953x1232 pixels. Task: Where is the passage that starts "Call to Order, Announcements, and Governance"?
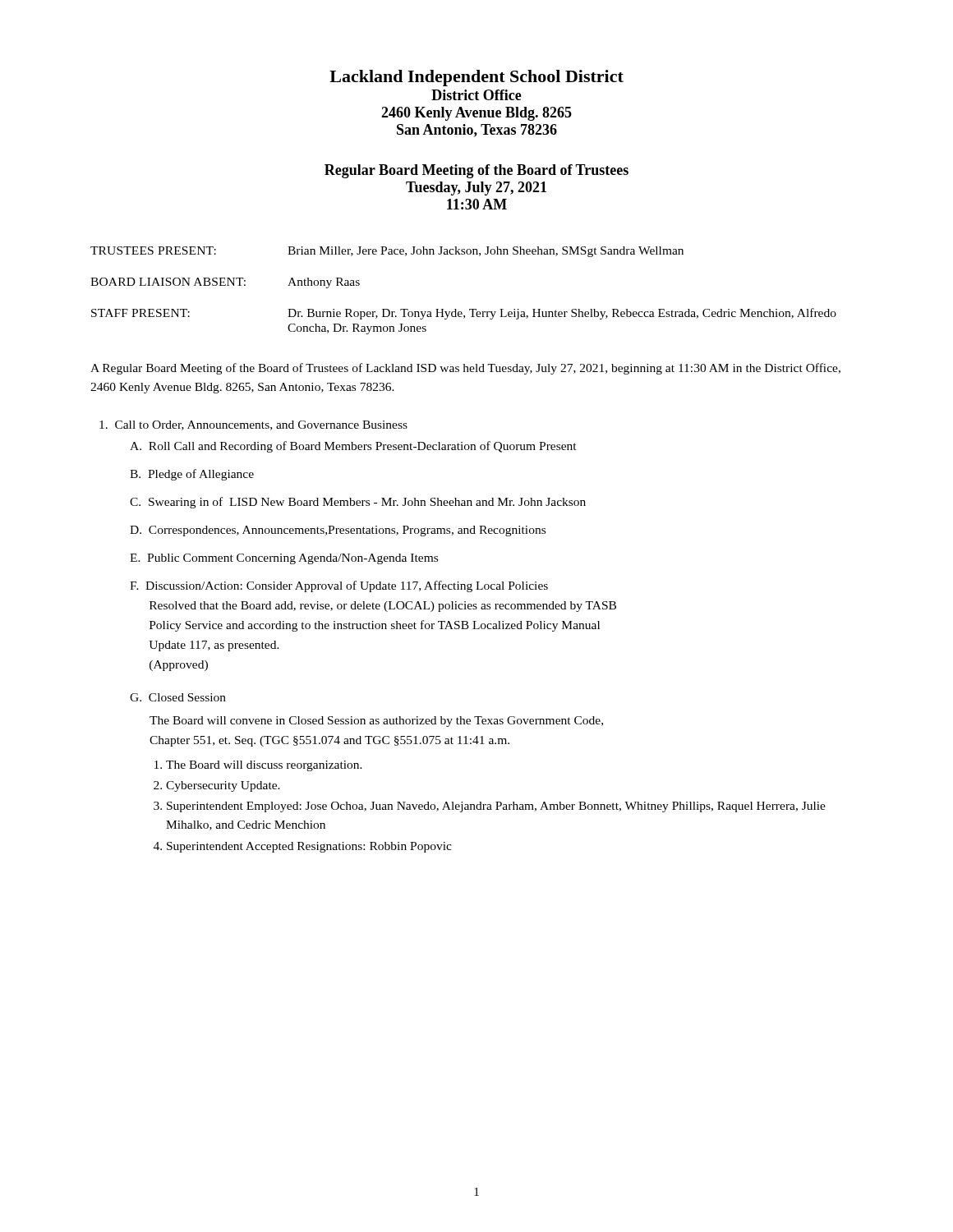(x=253, y=424)
